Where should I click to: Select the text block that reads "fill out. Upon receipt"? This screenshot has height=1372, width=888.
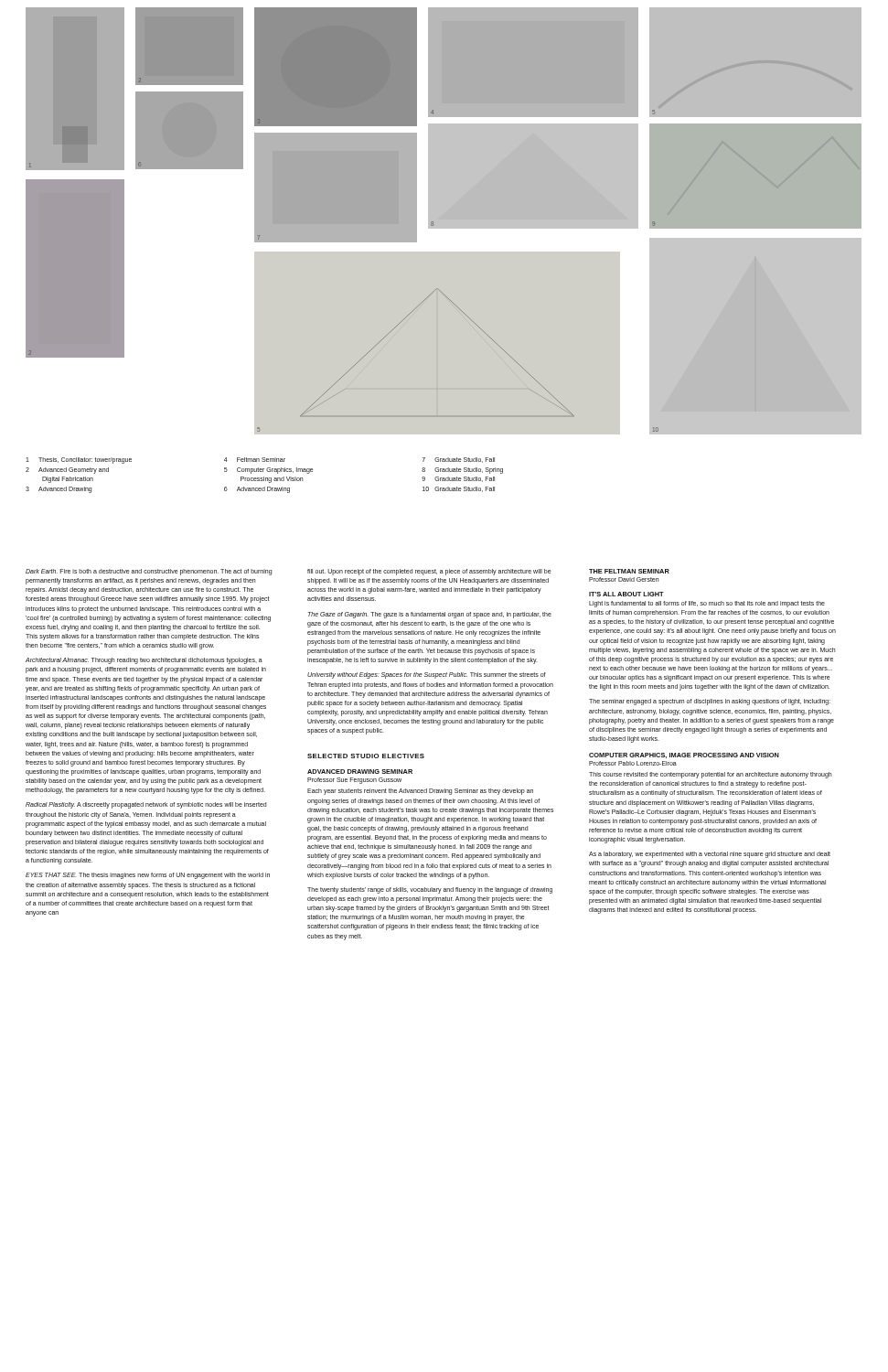coord(429,585)
